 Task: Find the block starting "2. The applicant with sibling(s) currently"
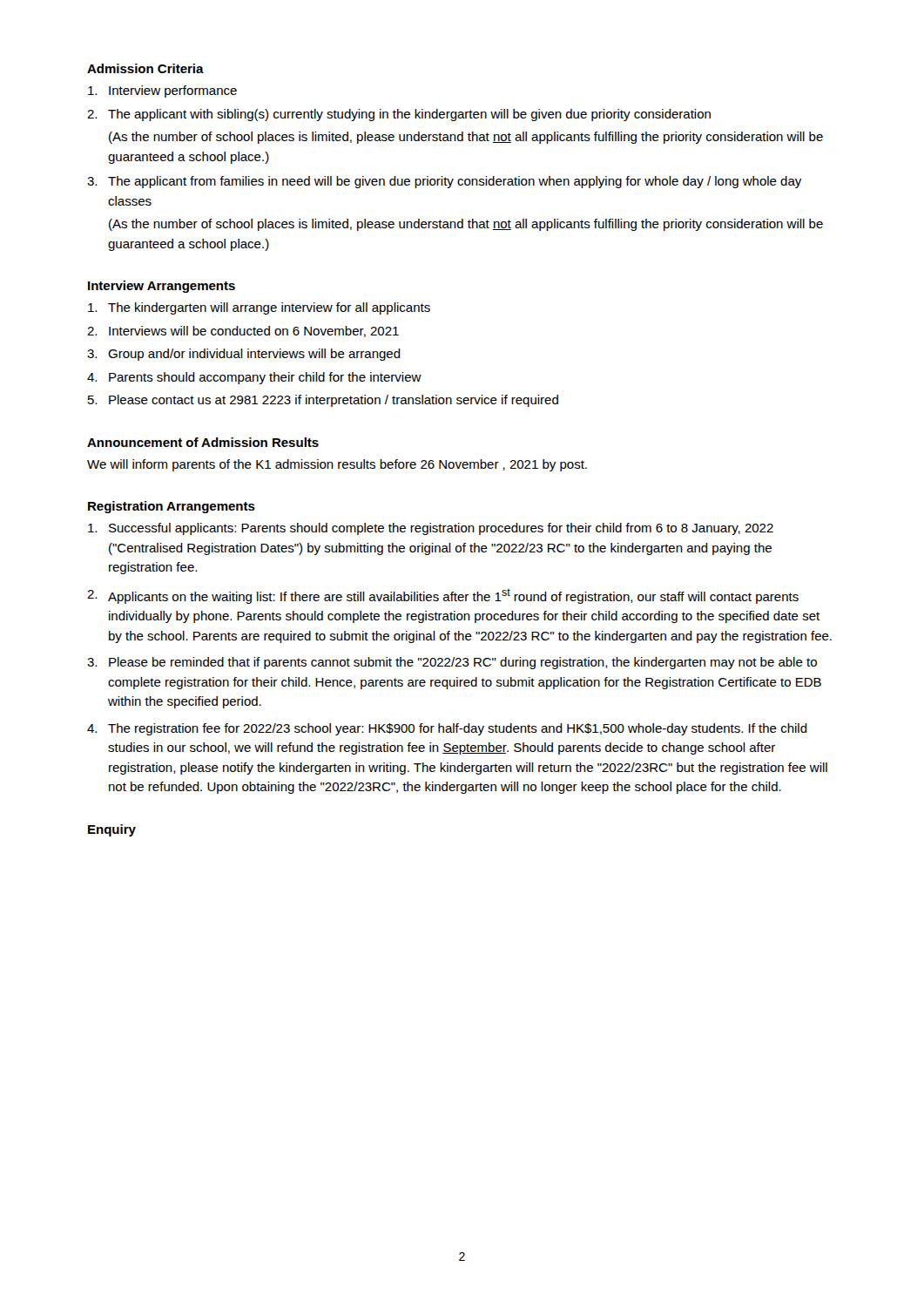[x=462, y=114]
